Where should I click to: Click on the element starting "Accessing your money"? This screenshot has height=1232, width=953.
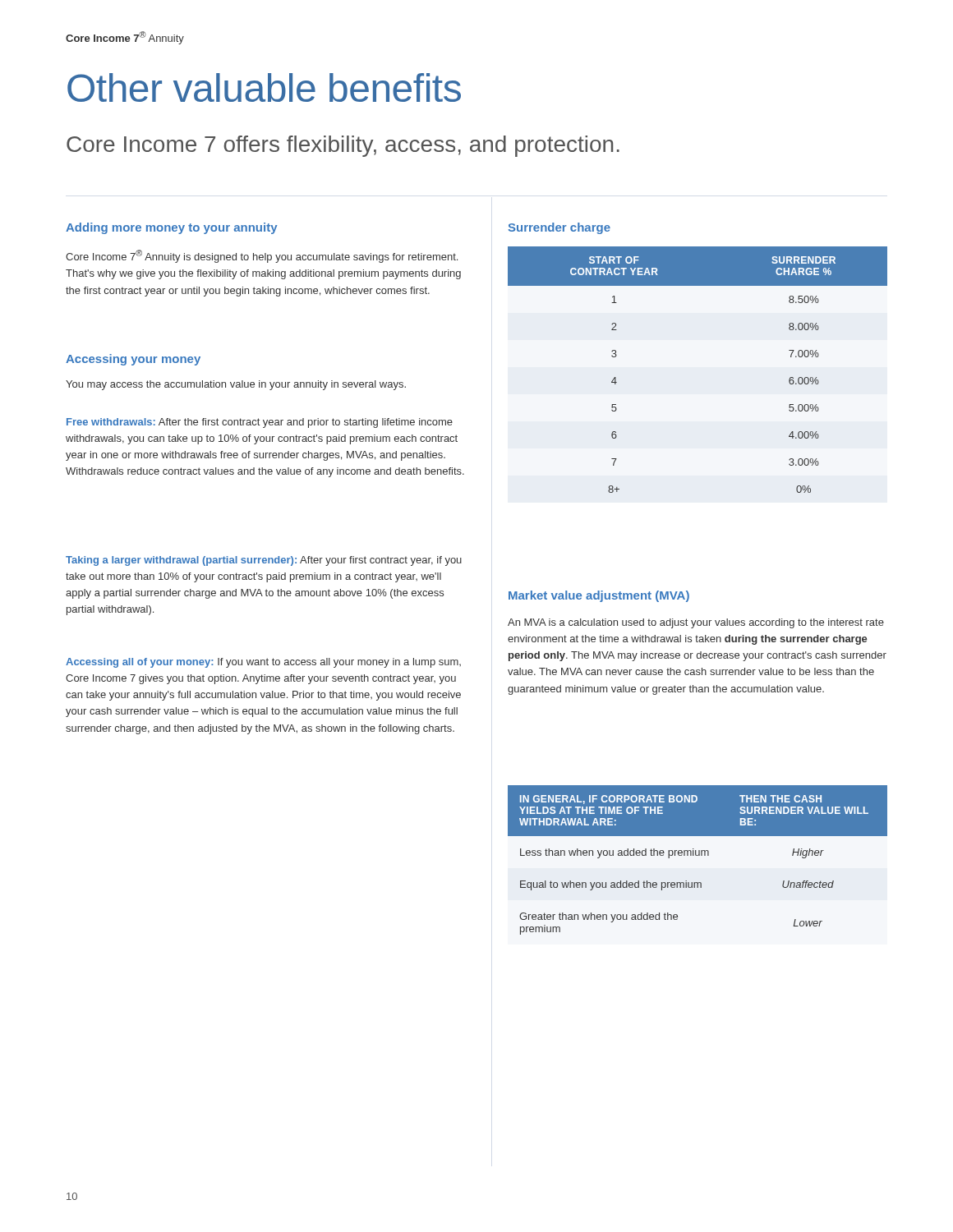[133, 359]
